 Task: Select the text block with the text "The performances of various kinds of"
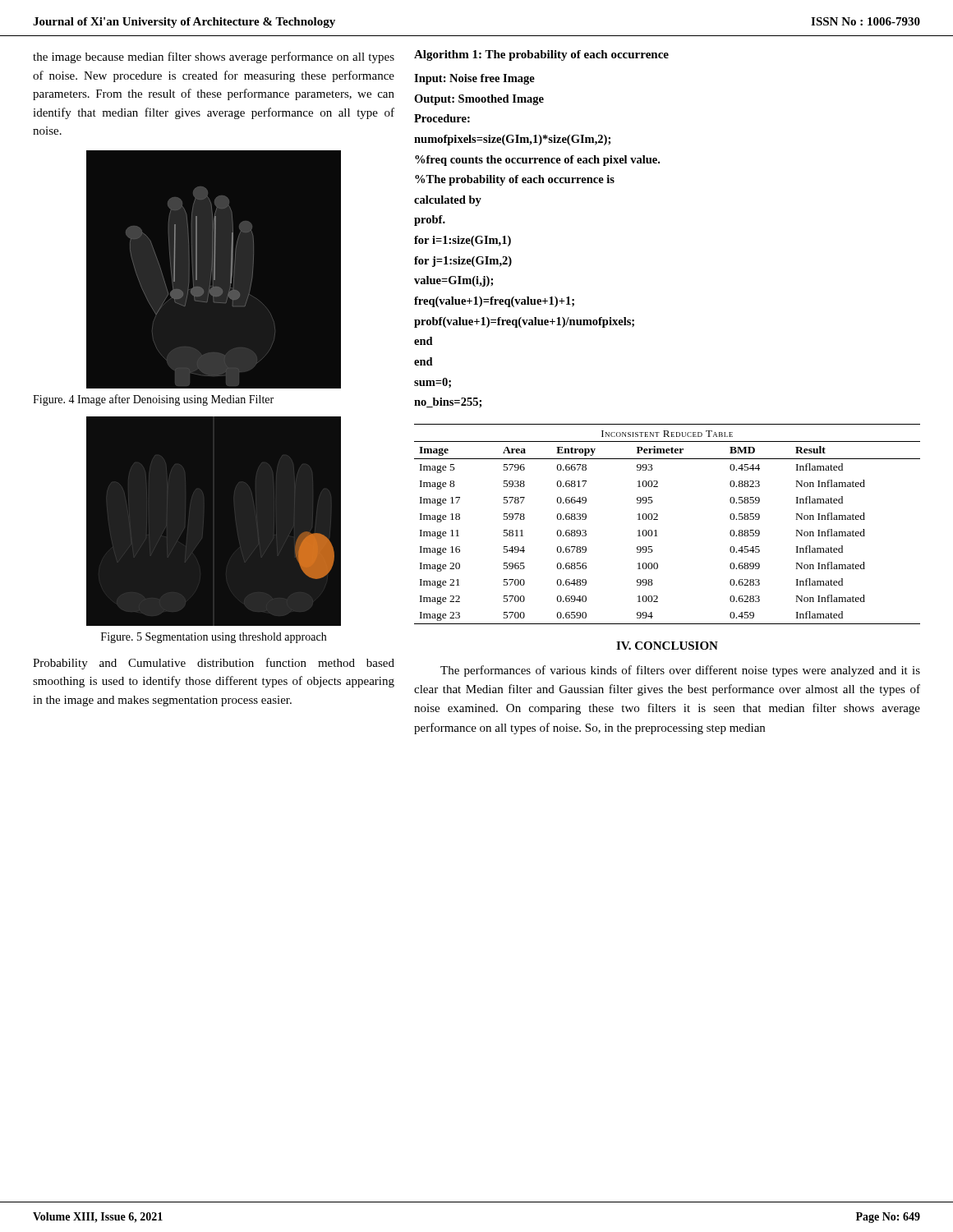(x=667, y=699)
